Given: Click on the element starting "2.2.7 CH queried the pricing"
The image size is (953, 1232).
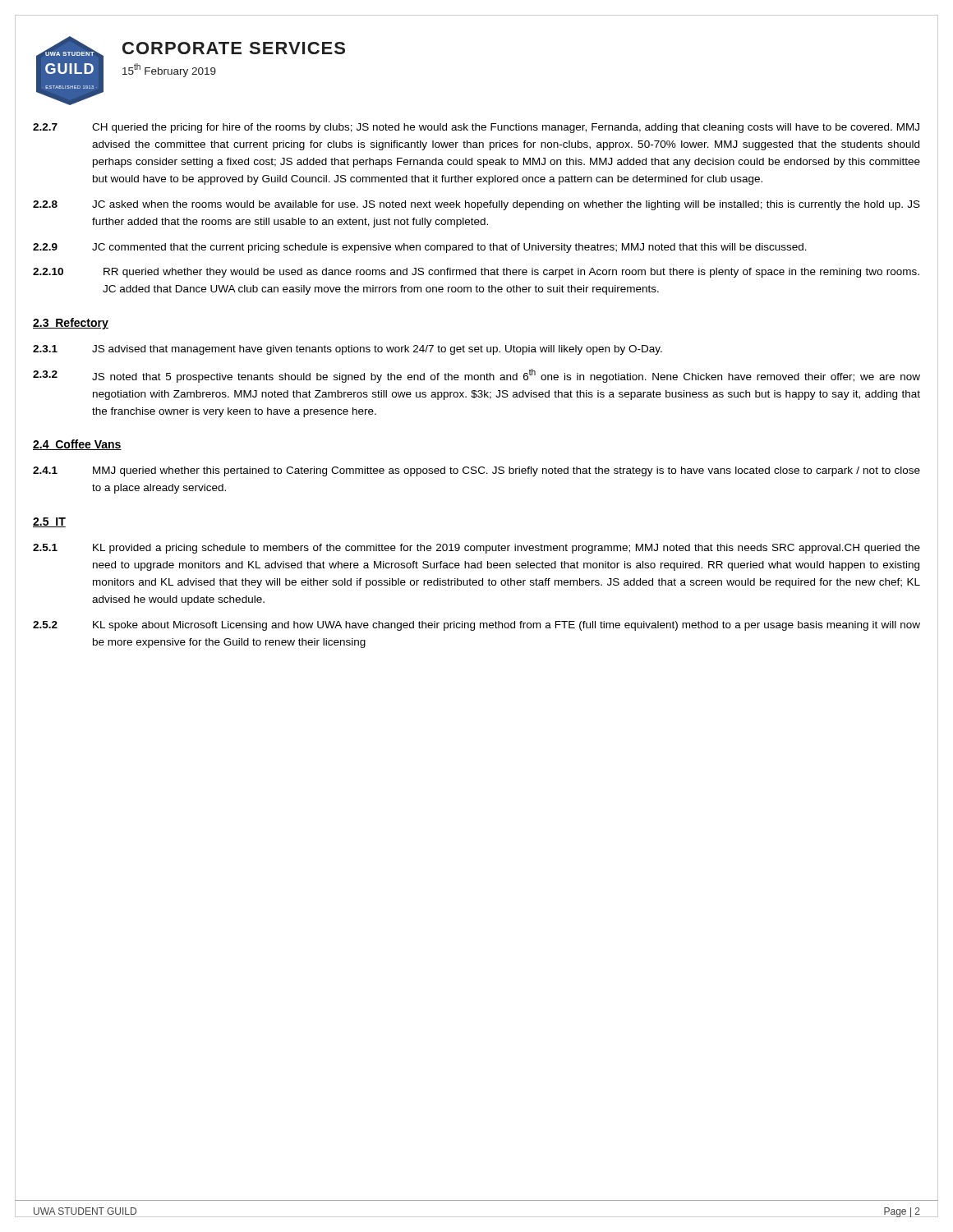Looking at the screenshot, I should click(476, 154).
